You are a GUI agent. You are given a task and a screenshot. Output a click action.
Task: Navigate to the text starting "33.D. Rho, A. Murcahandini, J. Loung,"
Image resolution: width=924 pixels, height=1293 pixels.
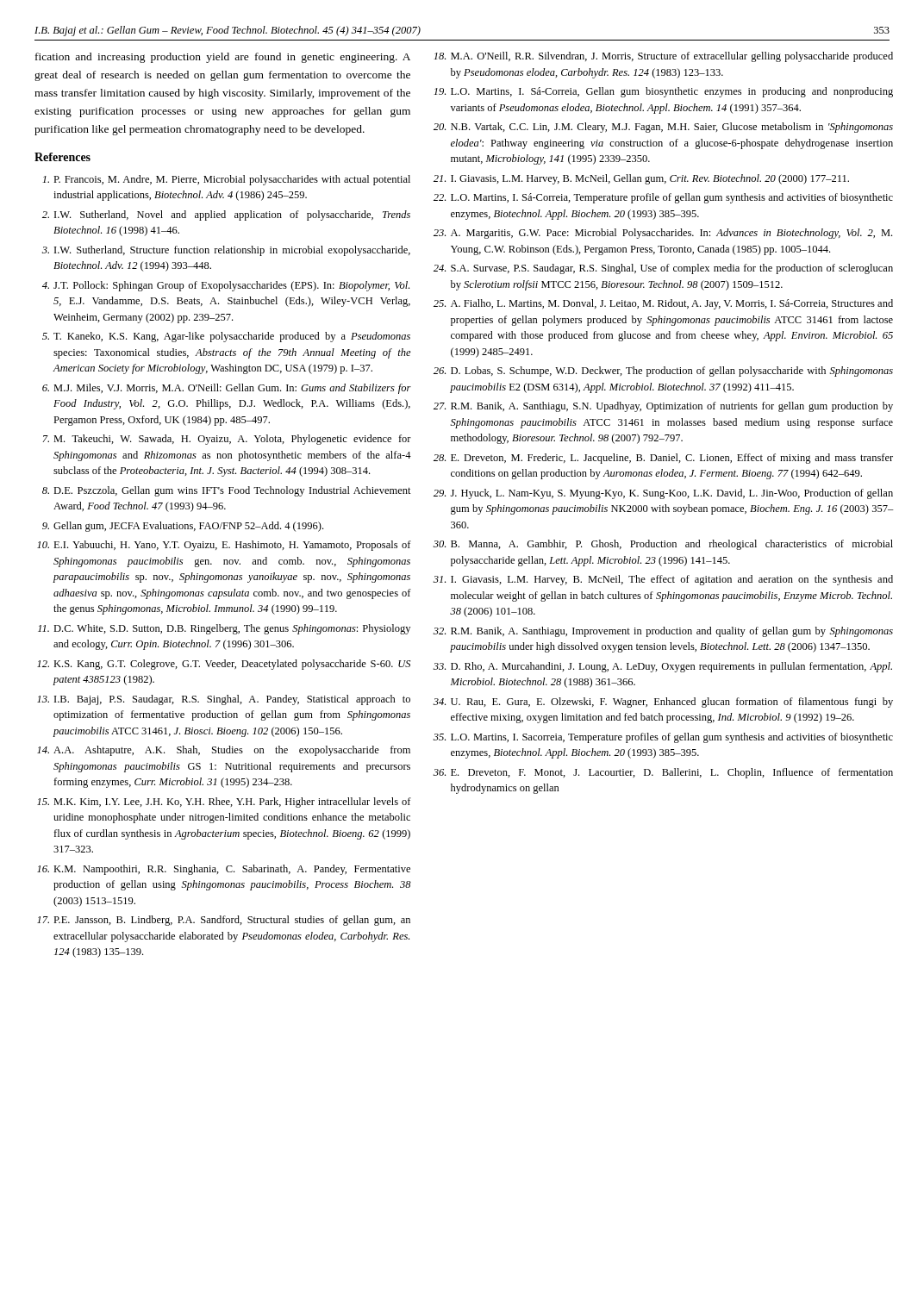662,674
